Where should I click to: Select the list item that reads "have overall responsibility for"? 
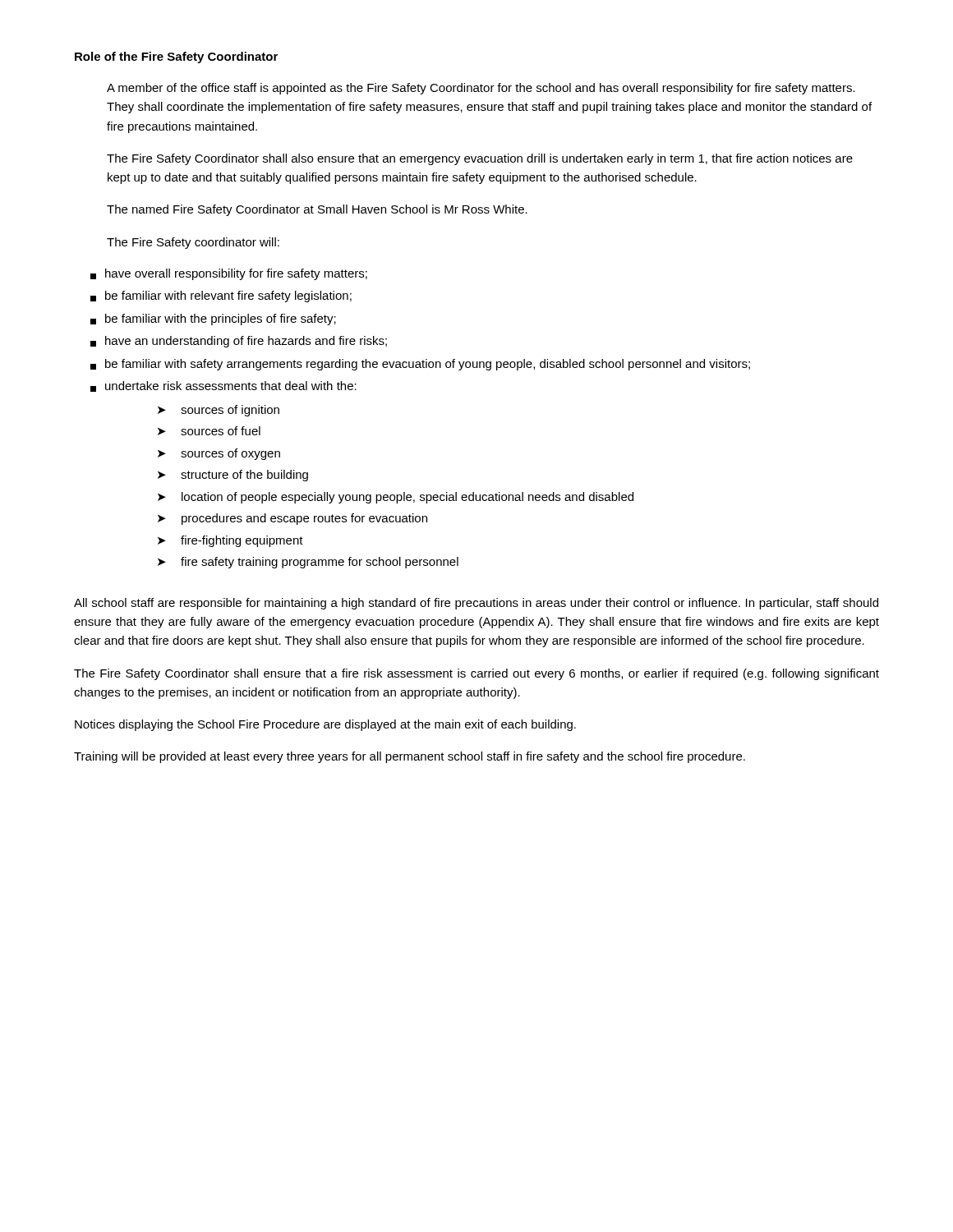click(229, 274)
